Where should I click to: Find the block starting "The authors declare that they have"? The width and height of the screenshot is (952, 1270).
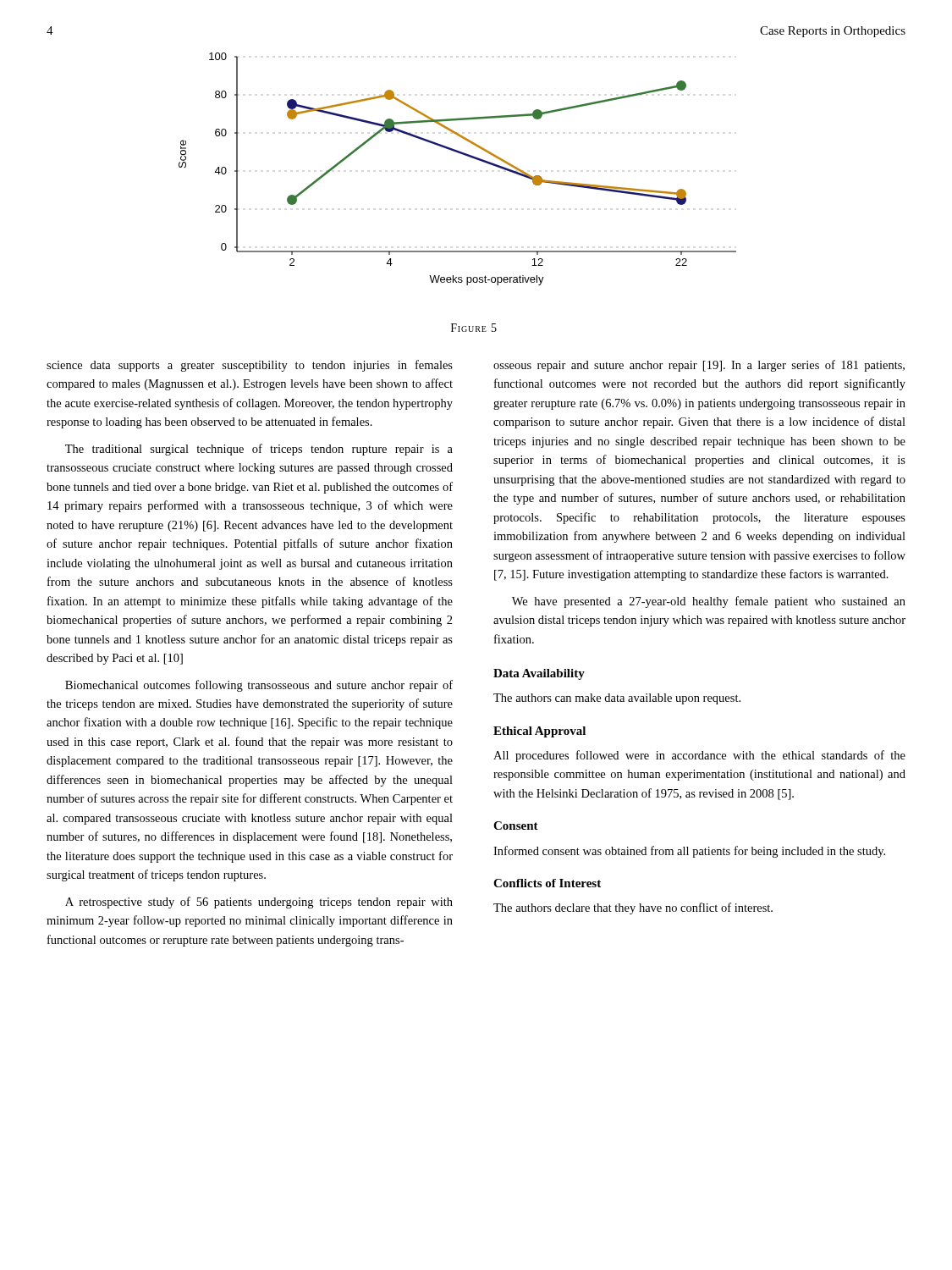633,908
